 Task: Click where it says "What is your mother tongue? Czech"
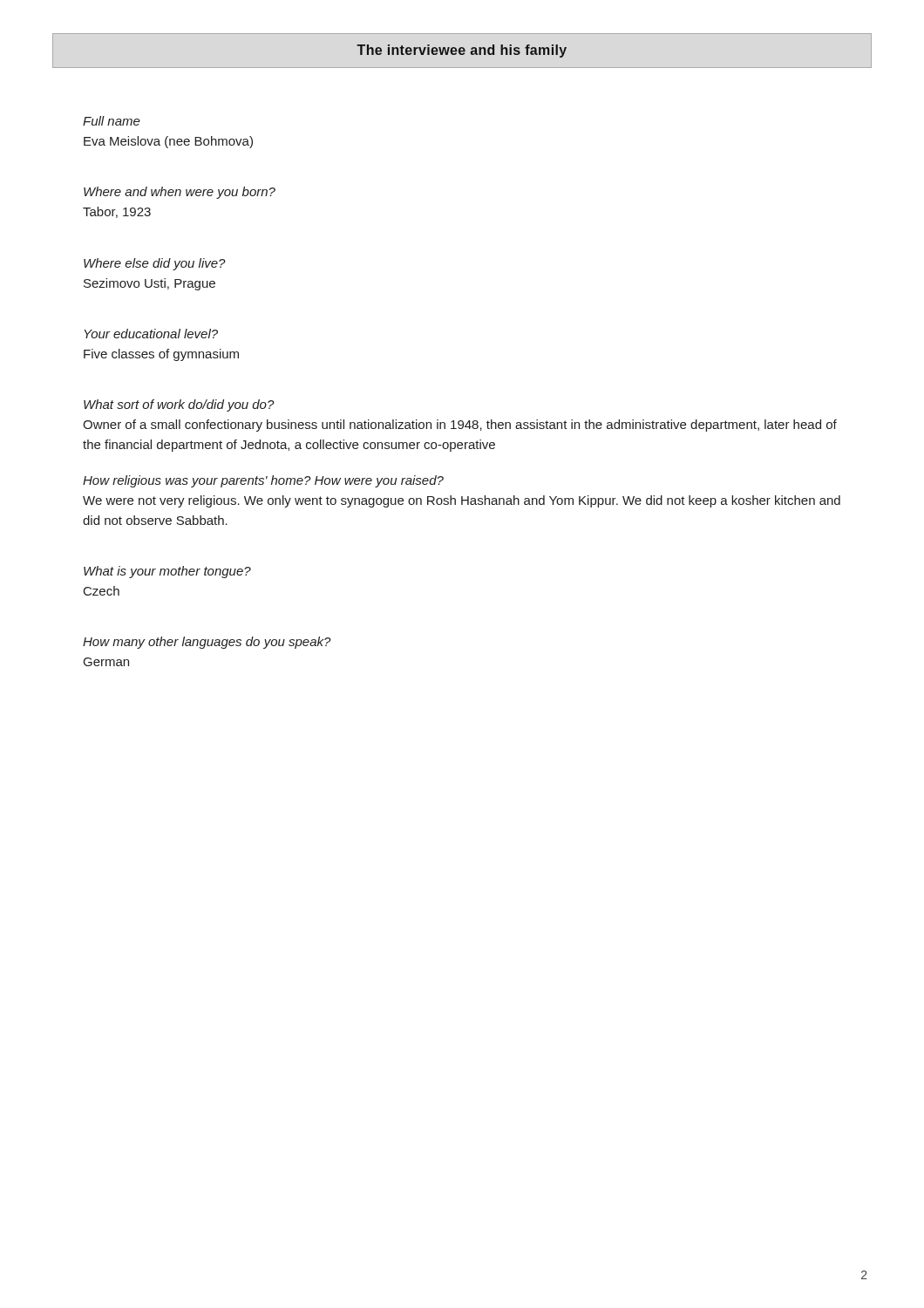coord(167,572)
